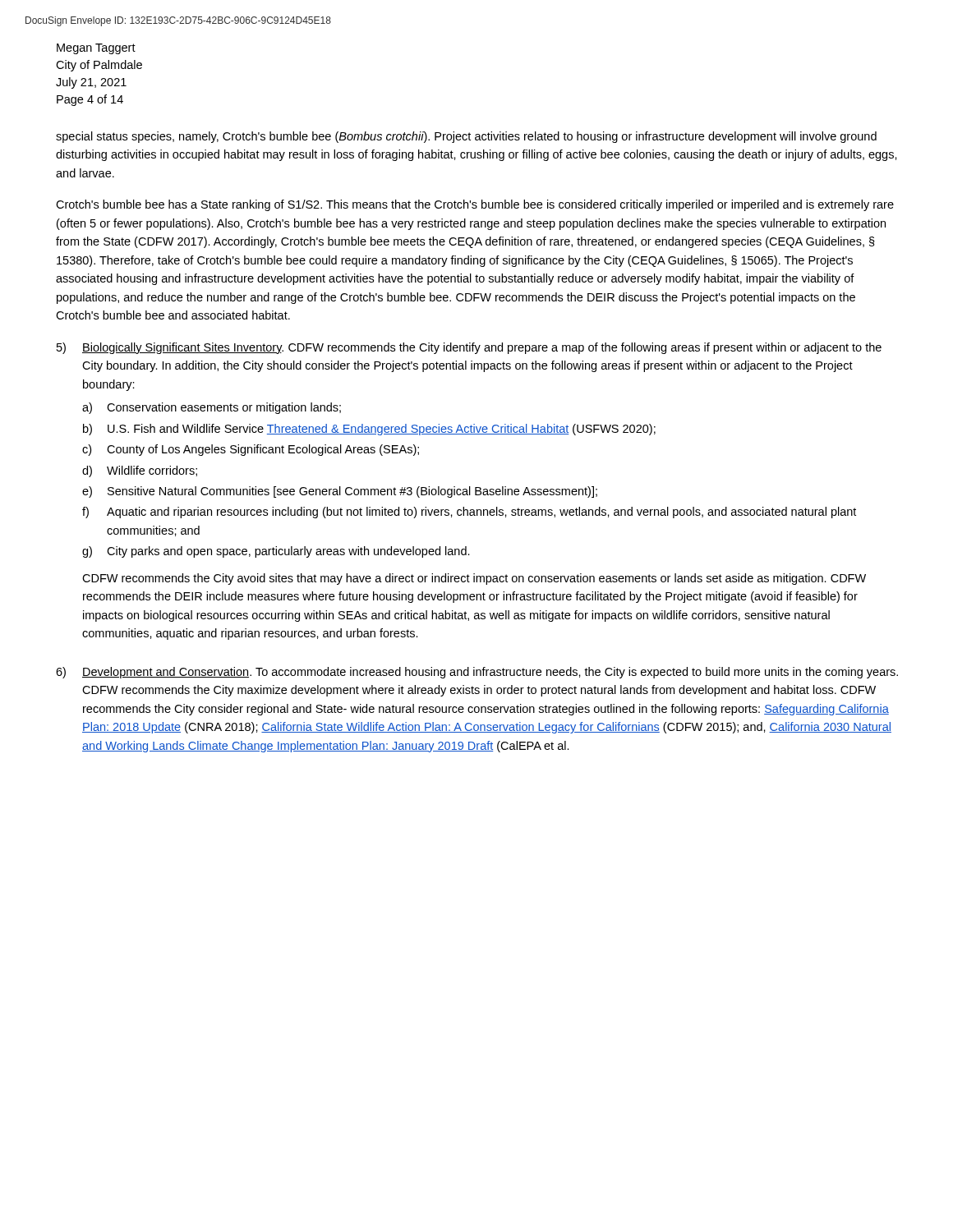Where is the passage that starts "e) Sensitive Natural Communities [see General Comment #3"?
Viewport: 953px width, 1232px height.
tap(491, 491)
